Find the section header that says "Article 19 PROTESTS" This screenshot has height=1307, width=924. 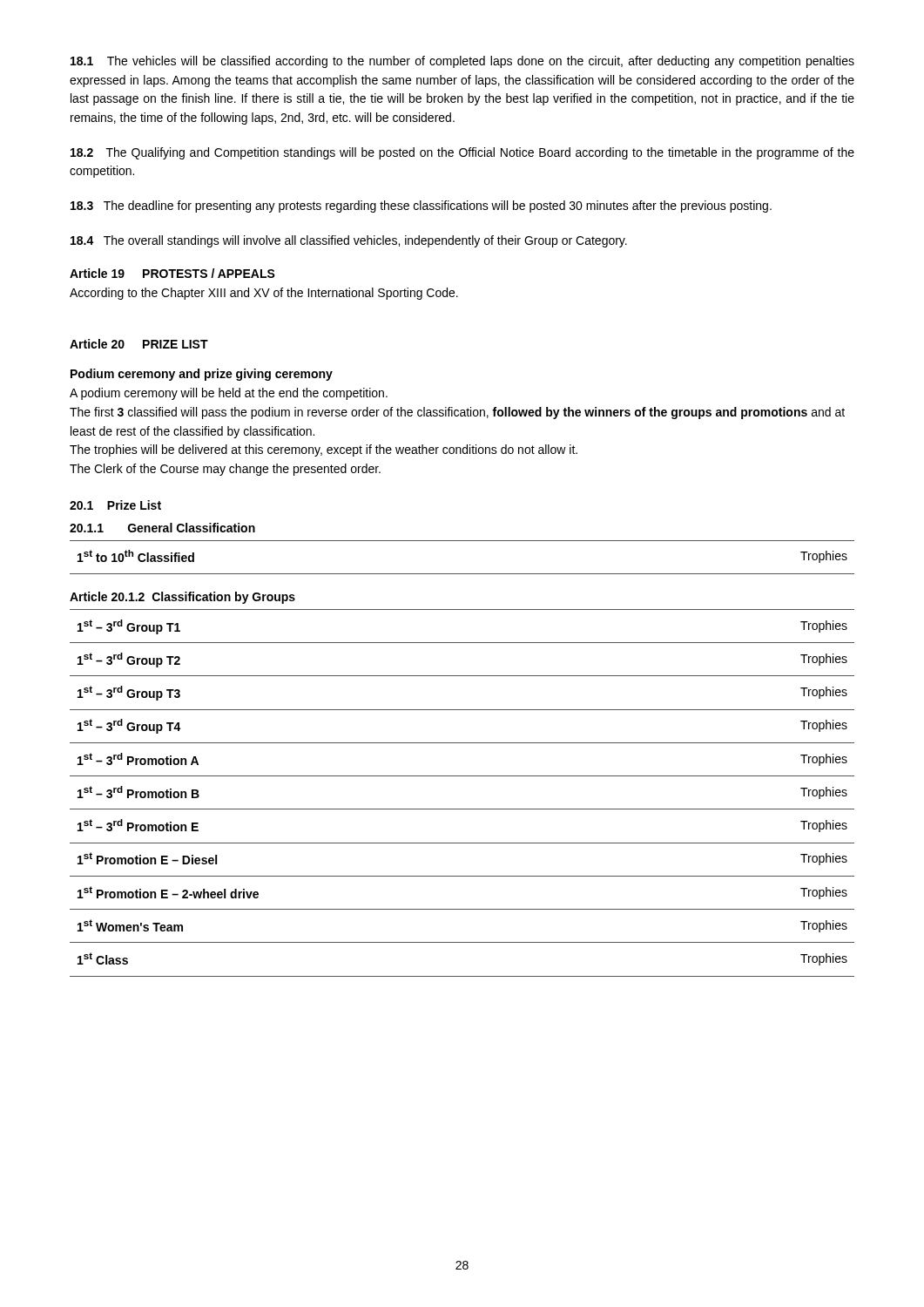172,273
